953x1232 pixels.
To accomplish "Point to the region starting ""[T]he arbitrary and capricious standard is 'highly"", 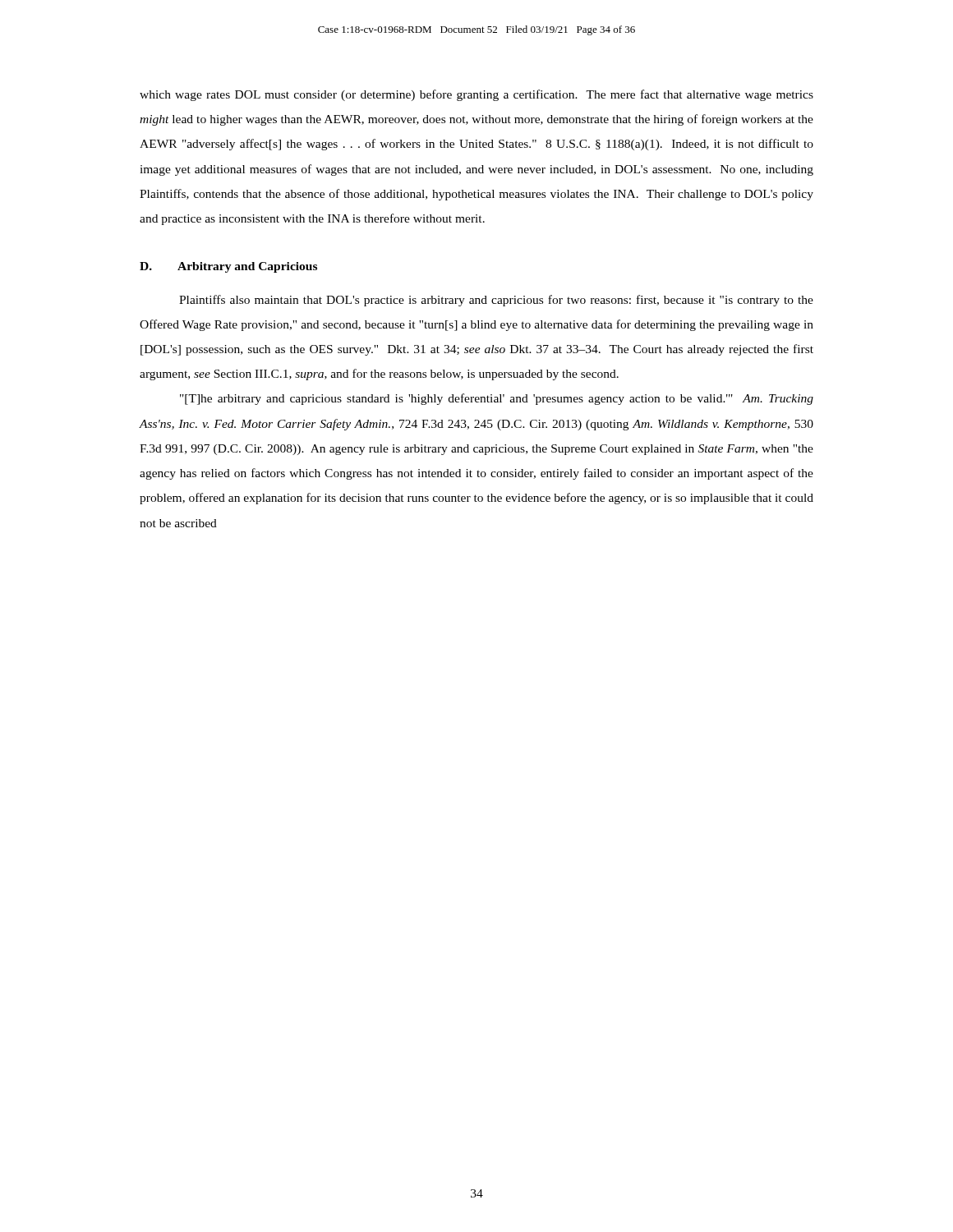I will [476, 460].
